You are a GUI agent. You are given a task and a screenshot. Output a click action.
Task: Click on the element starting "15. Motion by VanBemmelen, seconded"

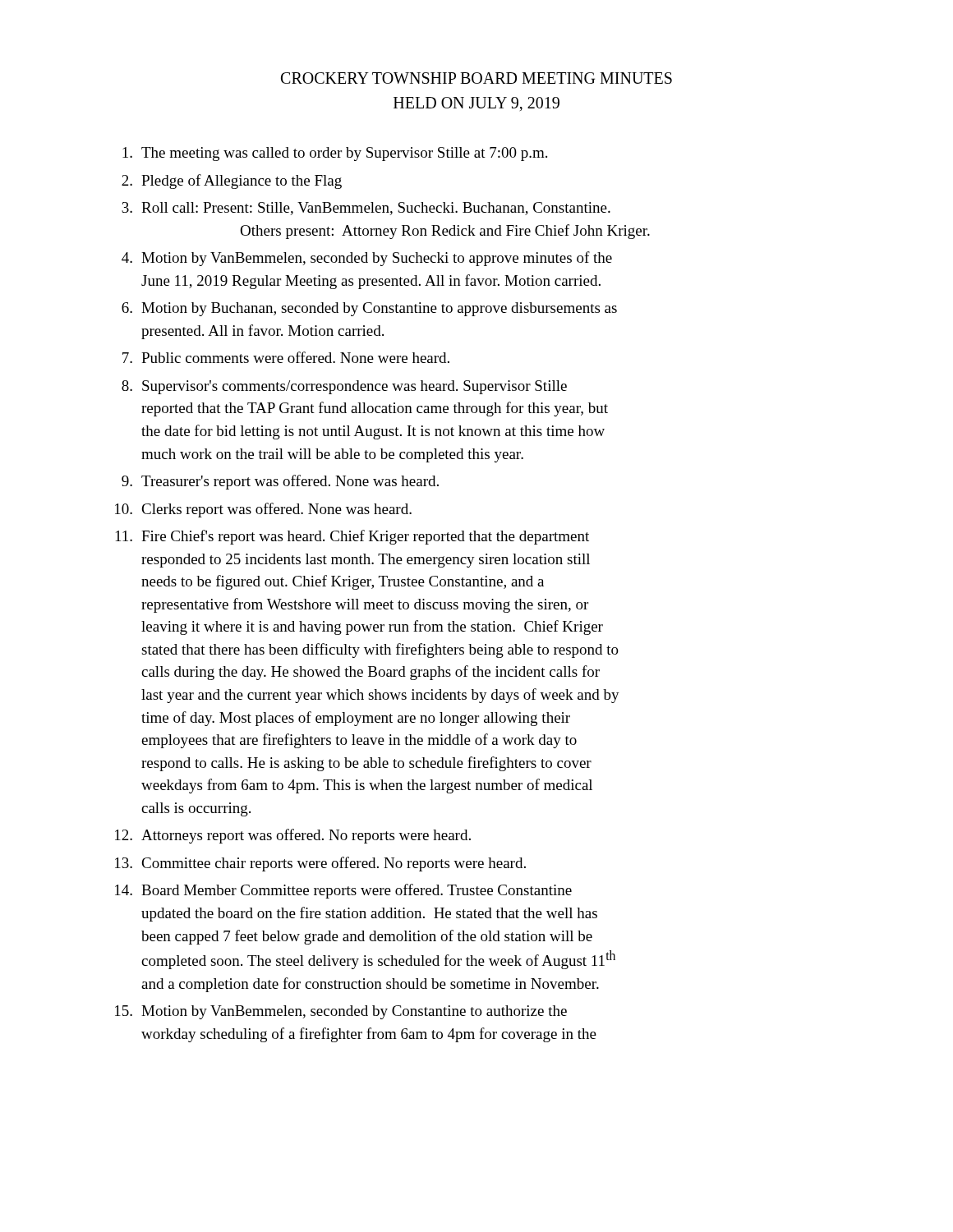(476, 1023)
